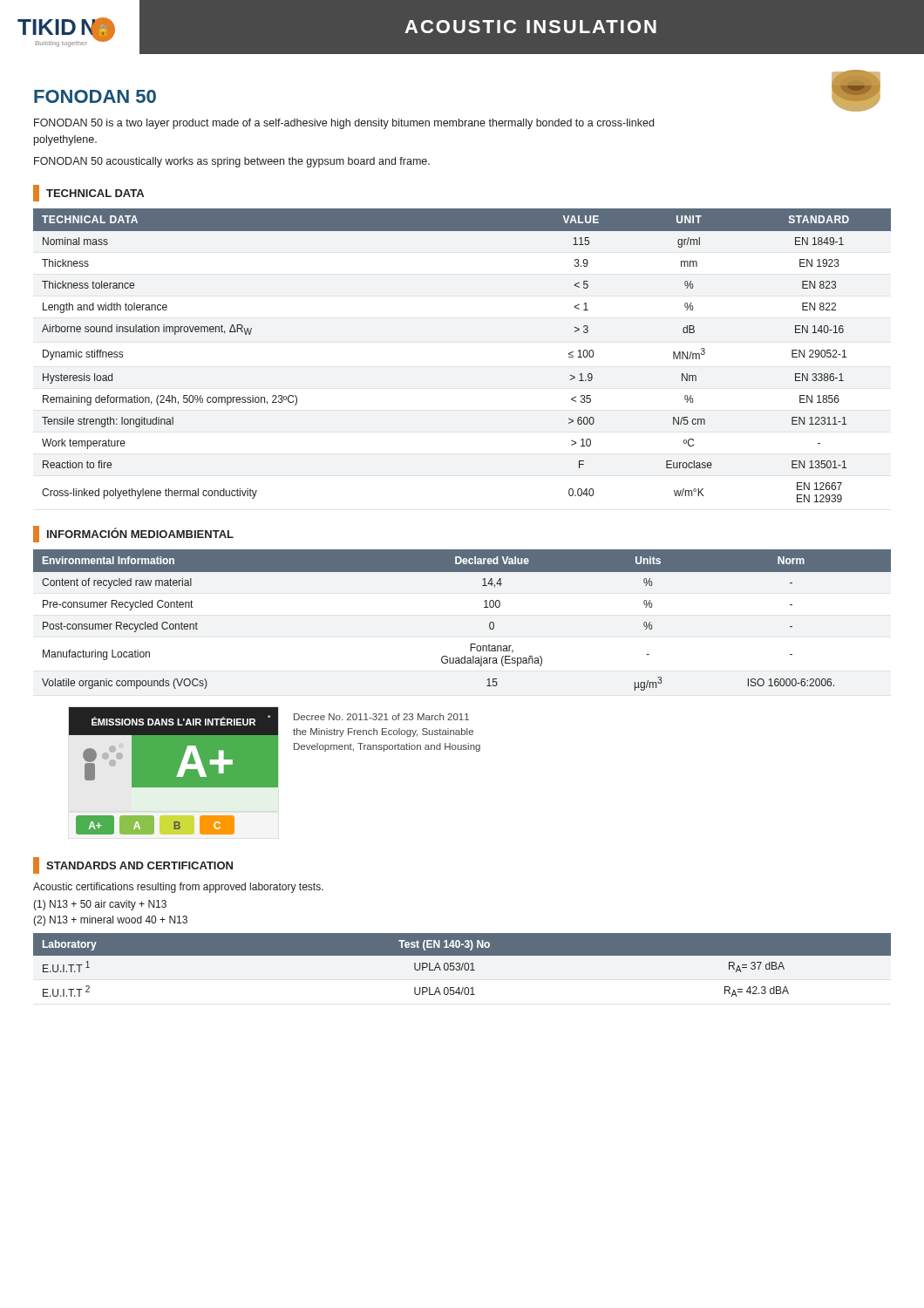
Task: Select the text block that says "Acoustic certifications resulting from approved"
Action: pos(178,886)
